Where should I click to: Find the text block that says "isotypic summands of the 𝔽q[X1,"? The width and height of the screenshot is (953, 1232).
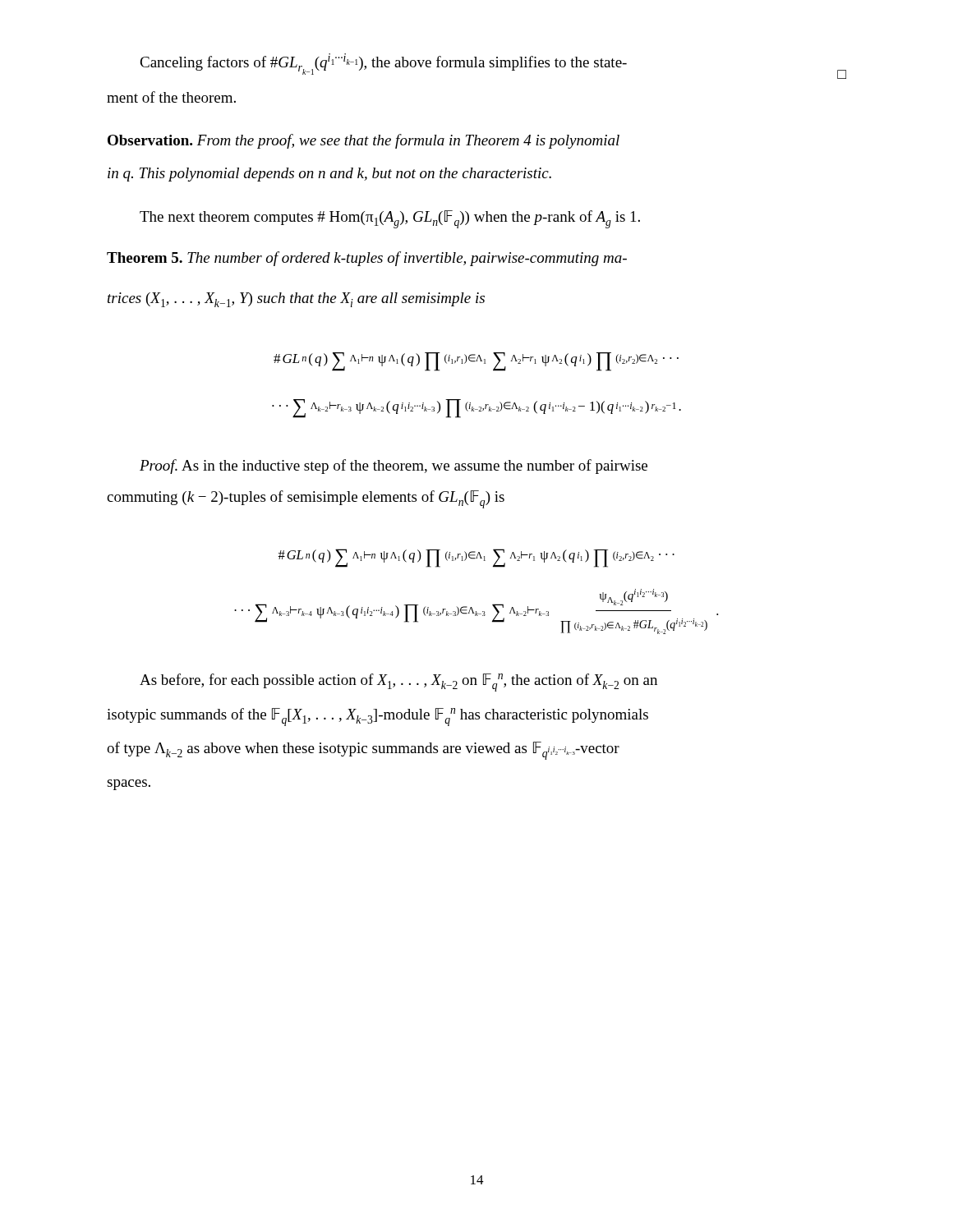point(378,715)
